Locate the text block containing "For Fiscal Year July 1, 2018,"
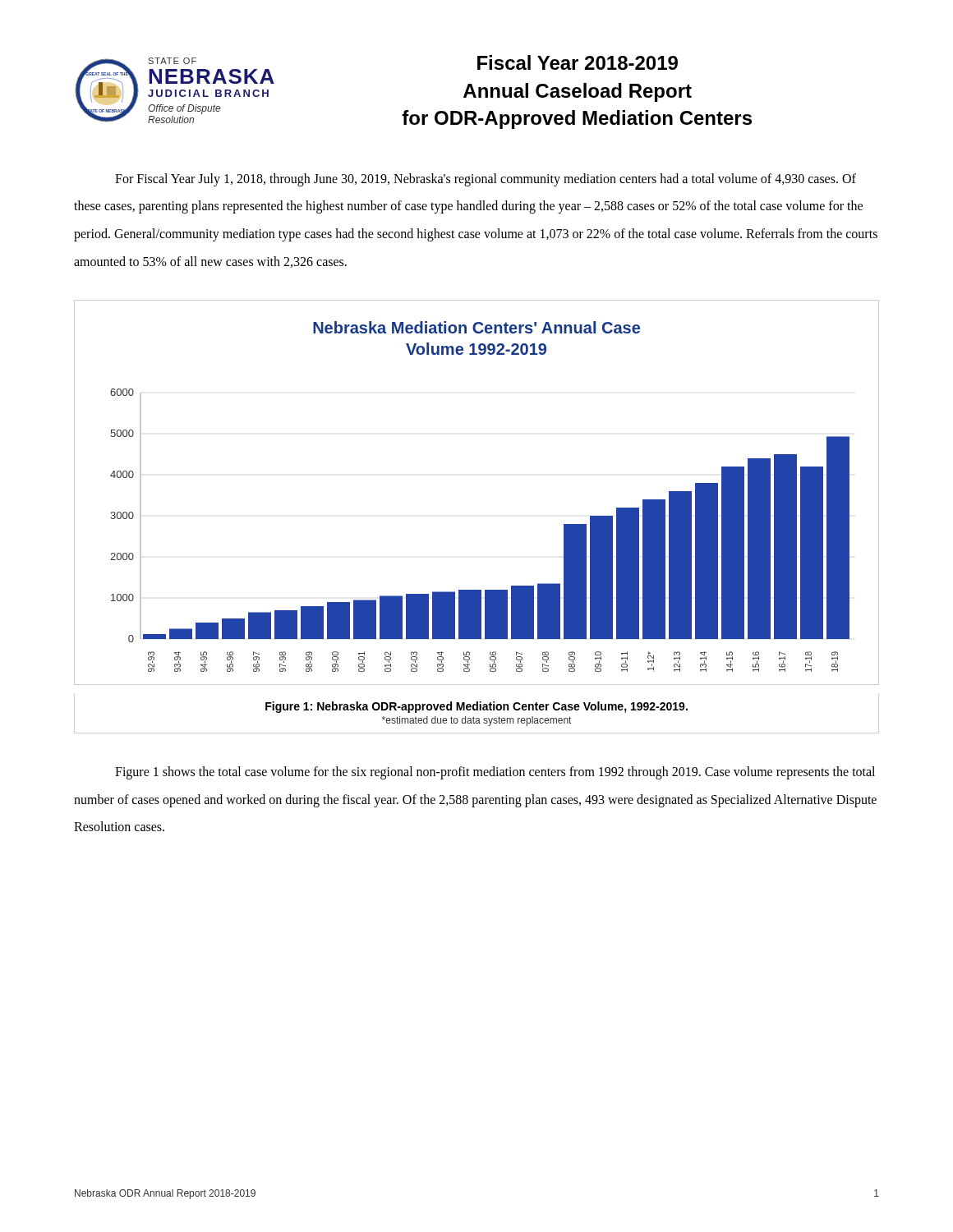This screenshot has height=1232, width=953. click(476, 220)
